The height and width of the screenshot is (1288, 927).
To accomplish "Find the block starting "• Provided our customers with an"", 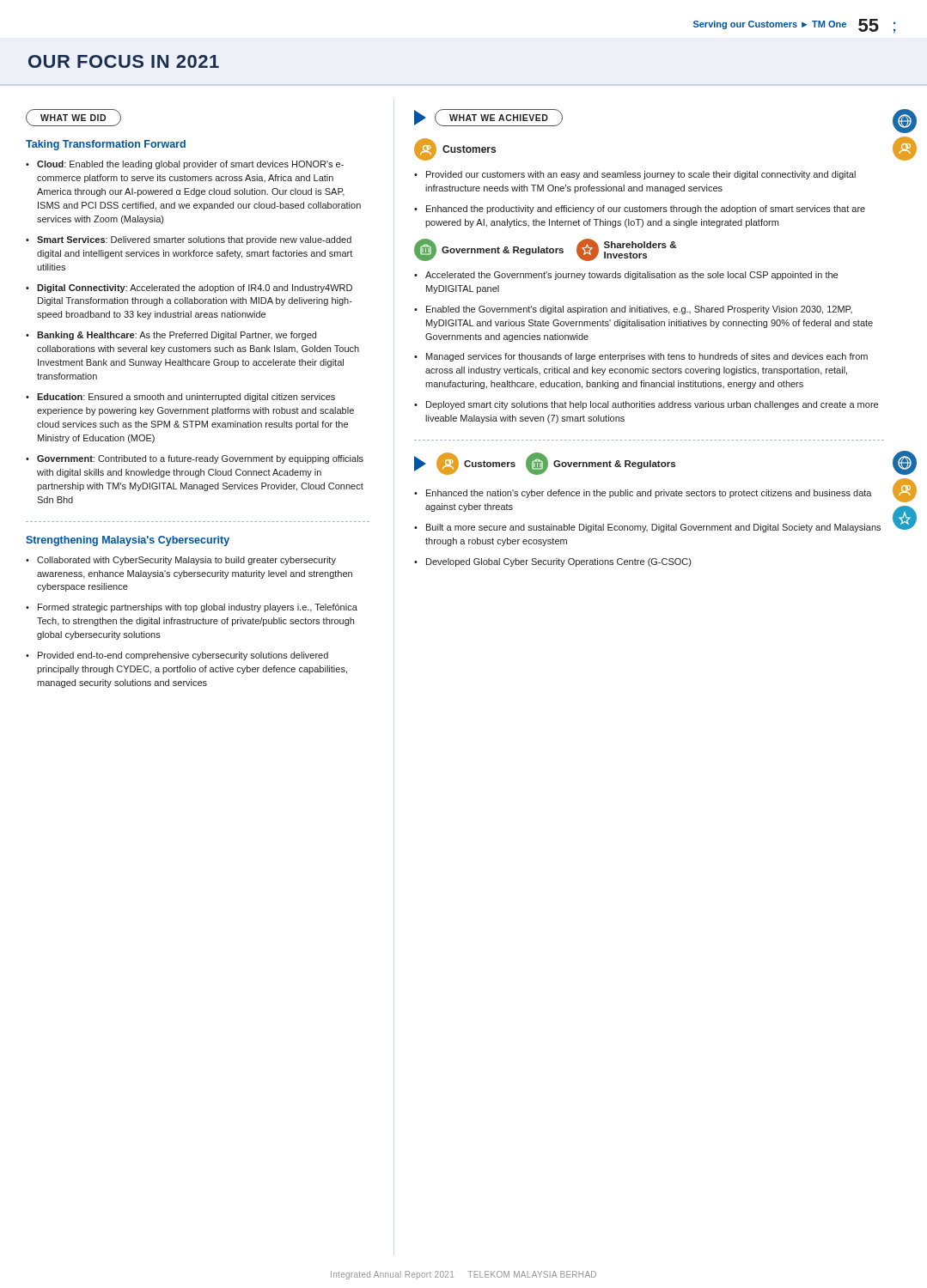I will [x=649, y=182].
